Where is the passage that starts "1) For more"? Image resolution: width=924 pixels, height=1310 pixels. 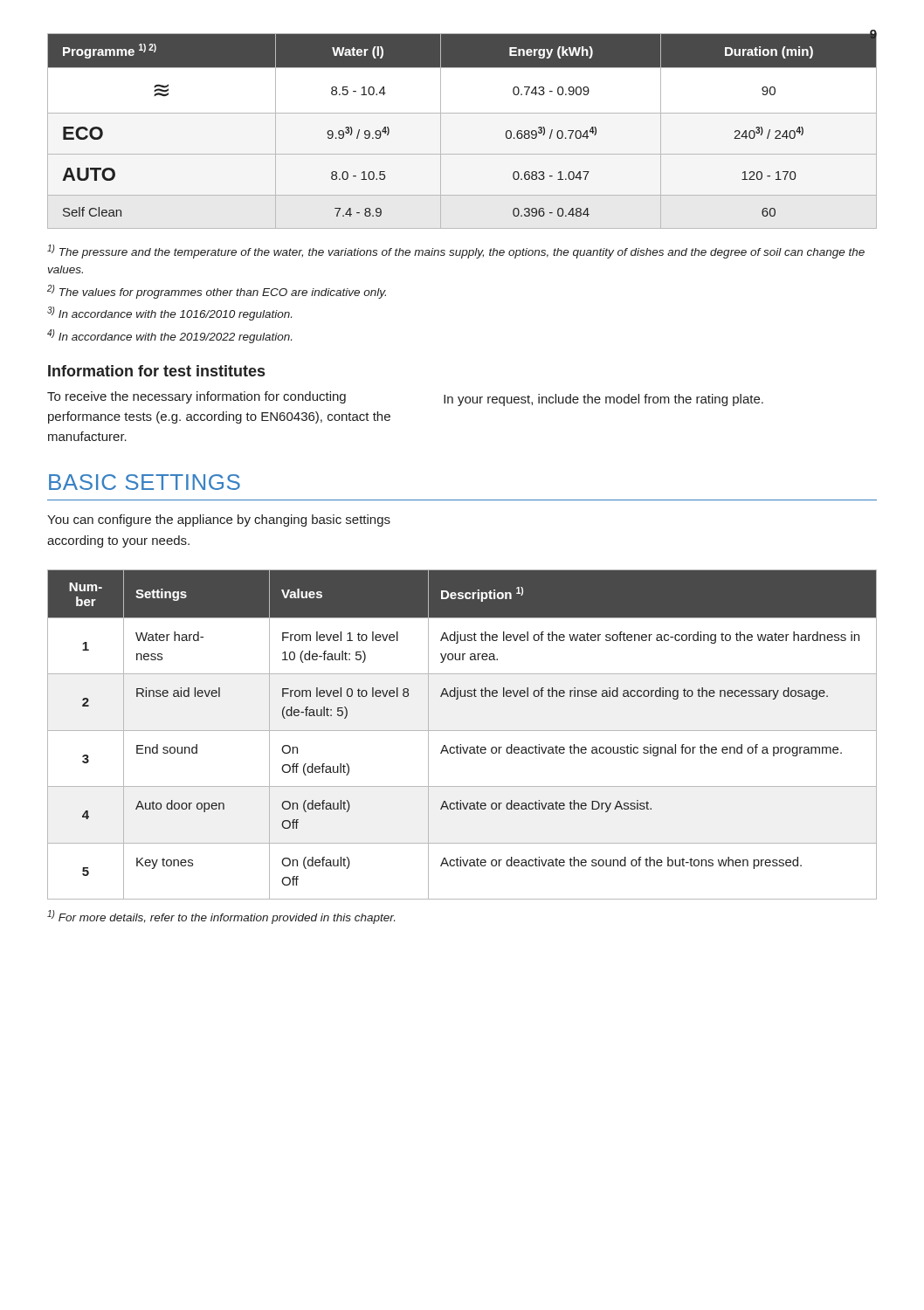(x=222, y=916)
